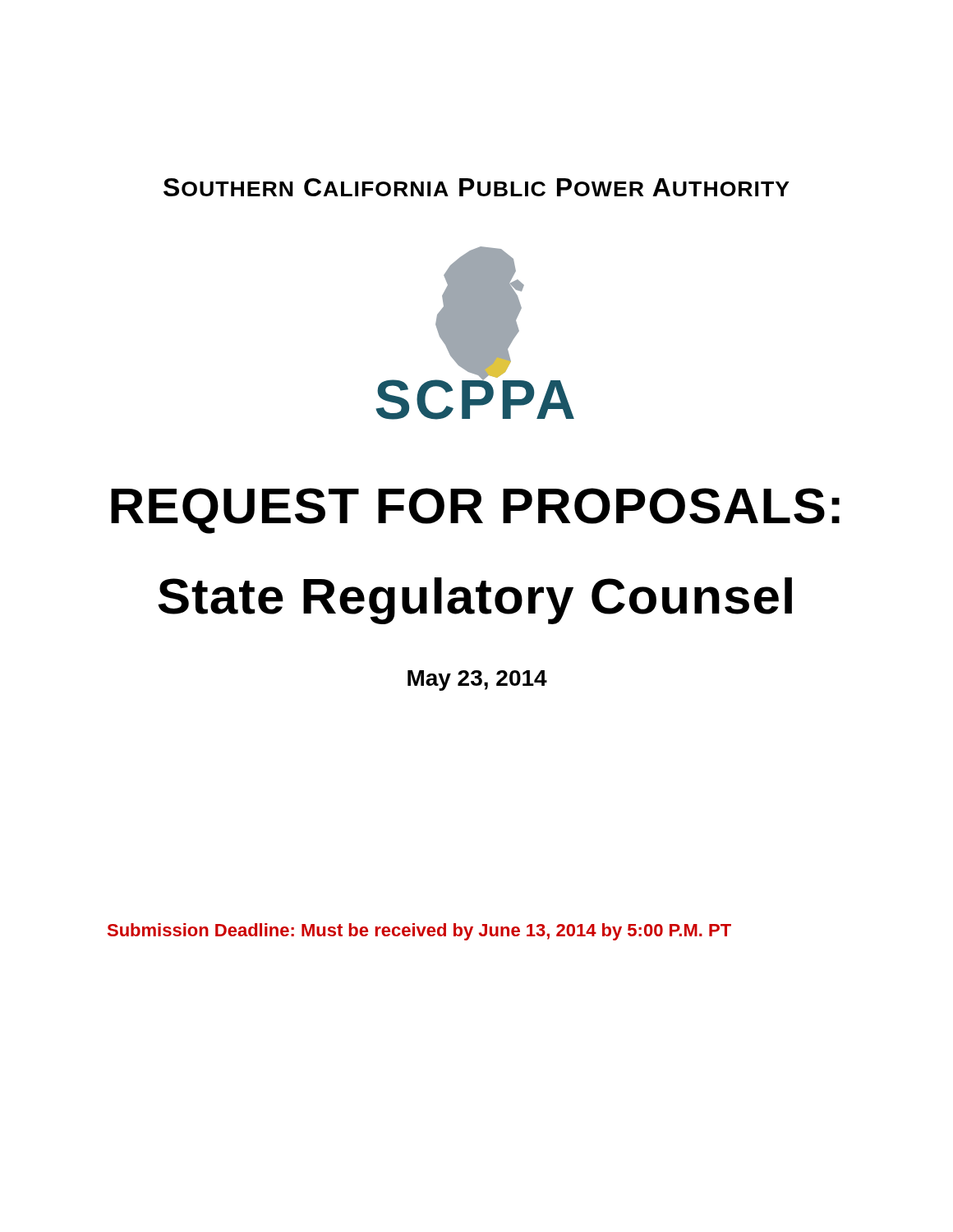
Task: Select the text block starting "SOUTHERN CALIFORNIA PUBLIC POWER"
Action: (x=476, y=187)
